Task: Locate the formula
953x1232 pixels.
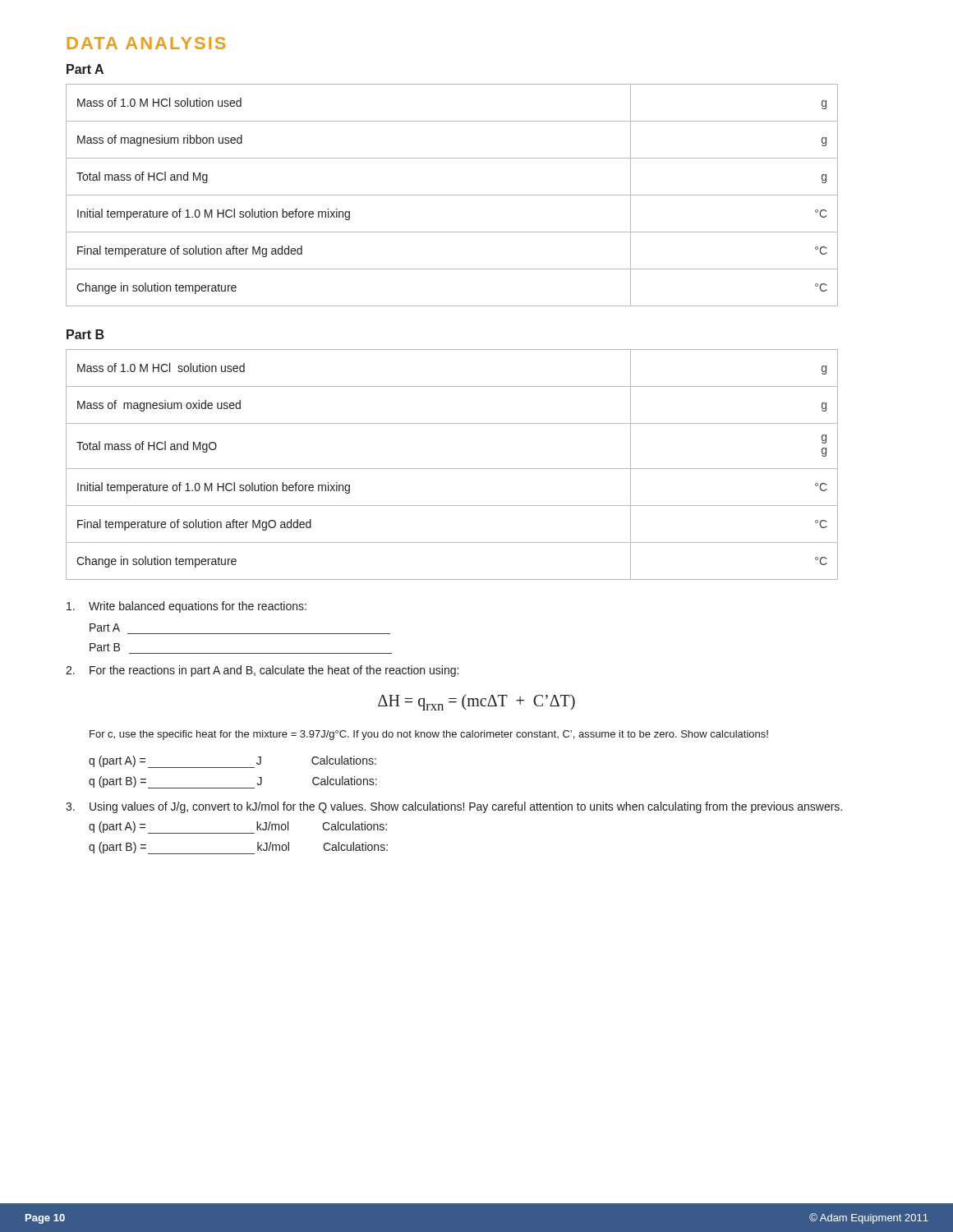Action: (x=476, y=703)
